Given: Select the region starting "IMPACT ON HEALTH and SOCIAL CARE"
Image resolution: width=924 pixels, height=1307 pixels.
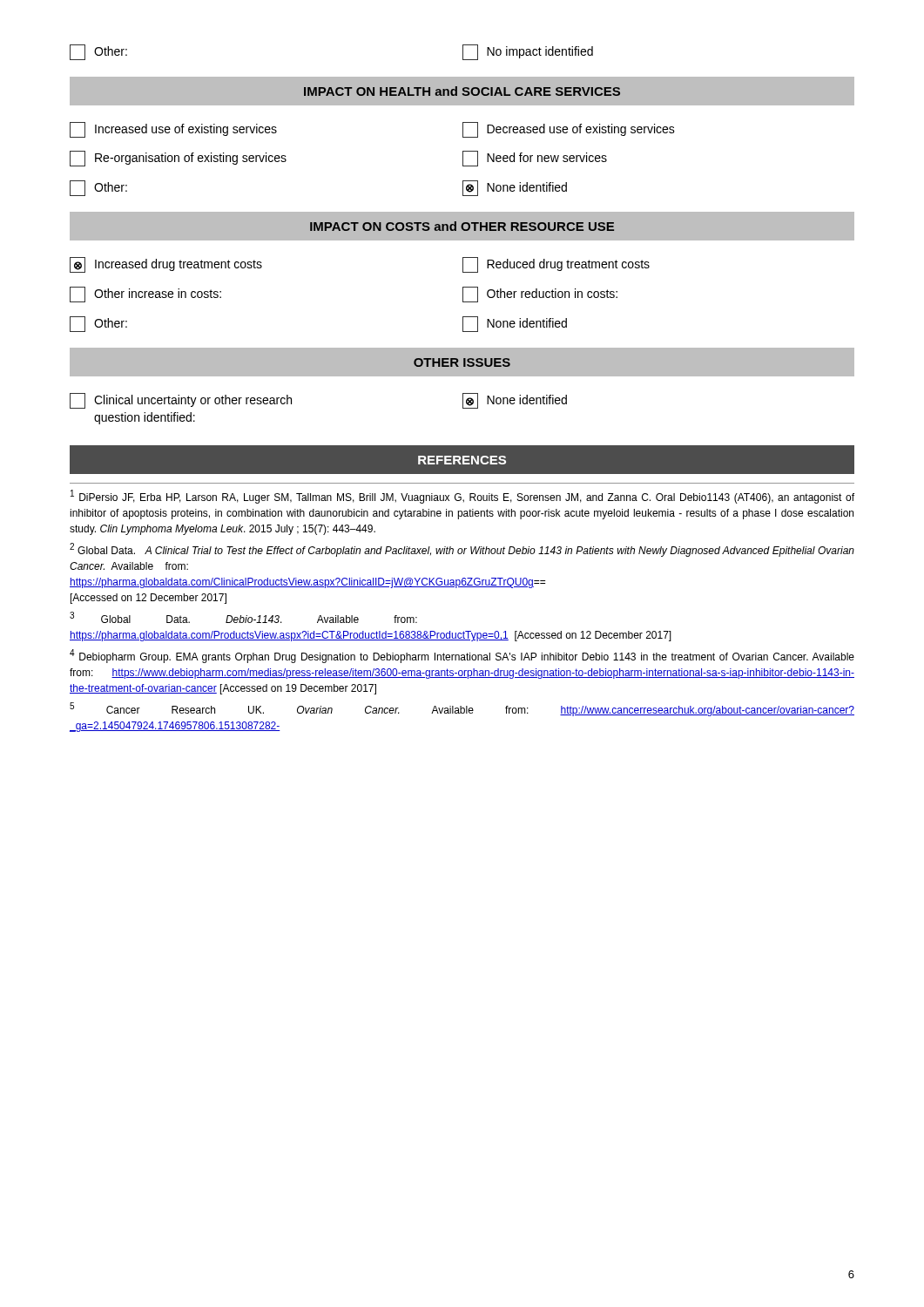Looking at the screenshot, I should point(462,91).
